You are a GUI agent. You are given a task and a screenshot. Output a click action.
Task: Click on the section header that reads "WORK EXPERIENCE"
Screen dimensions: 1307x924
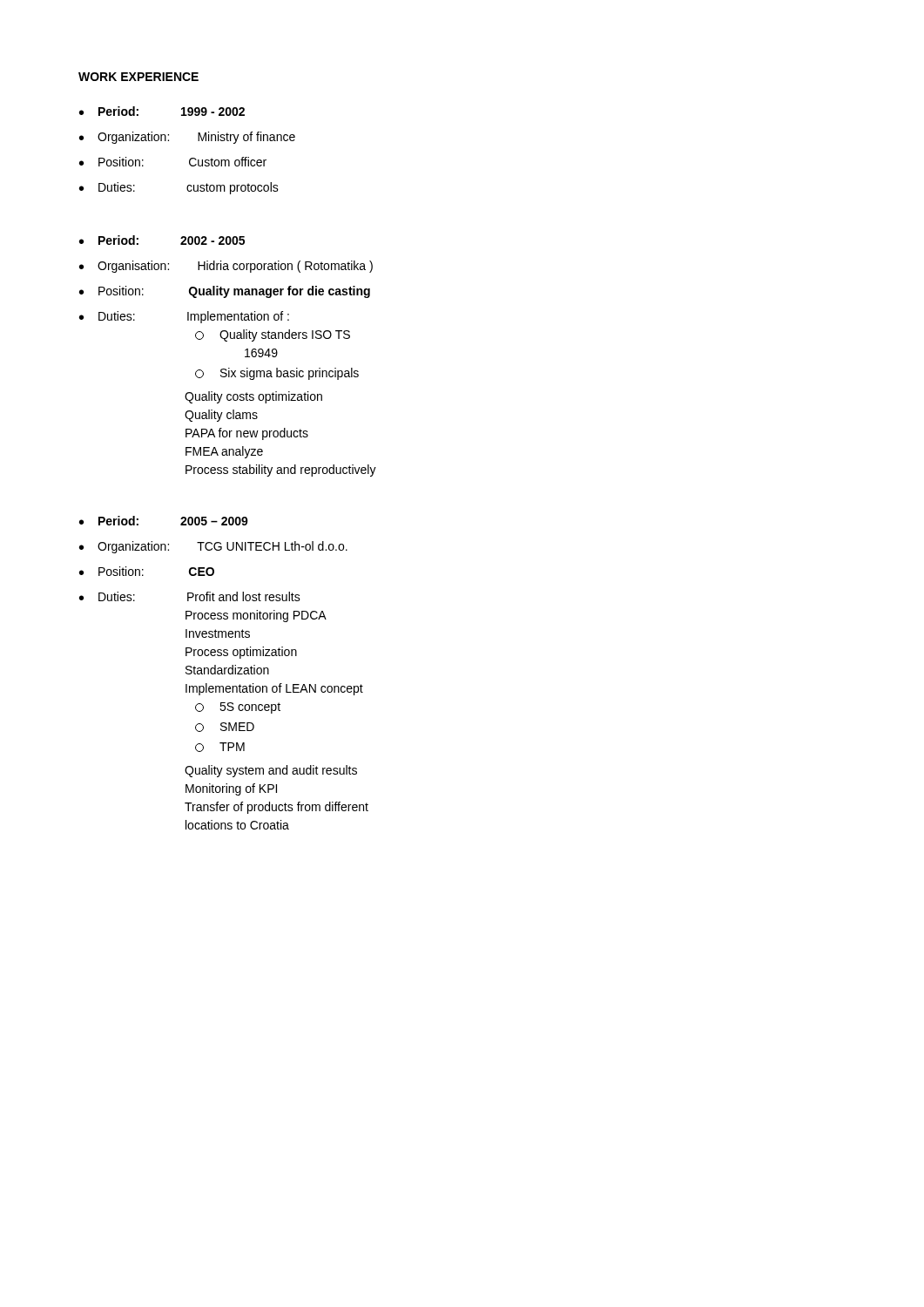[139, 77]
